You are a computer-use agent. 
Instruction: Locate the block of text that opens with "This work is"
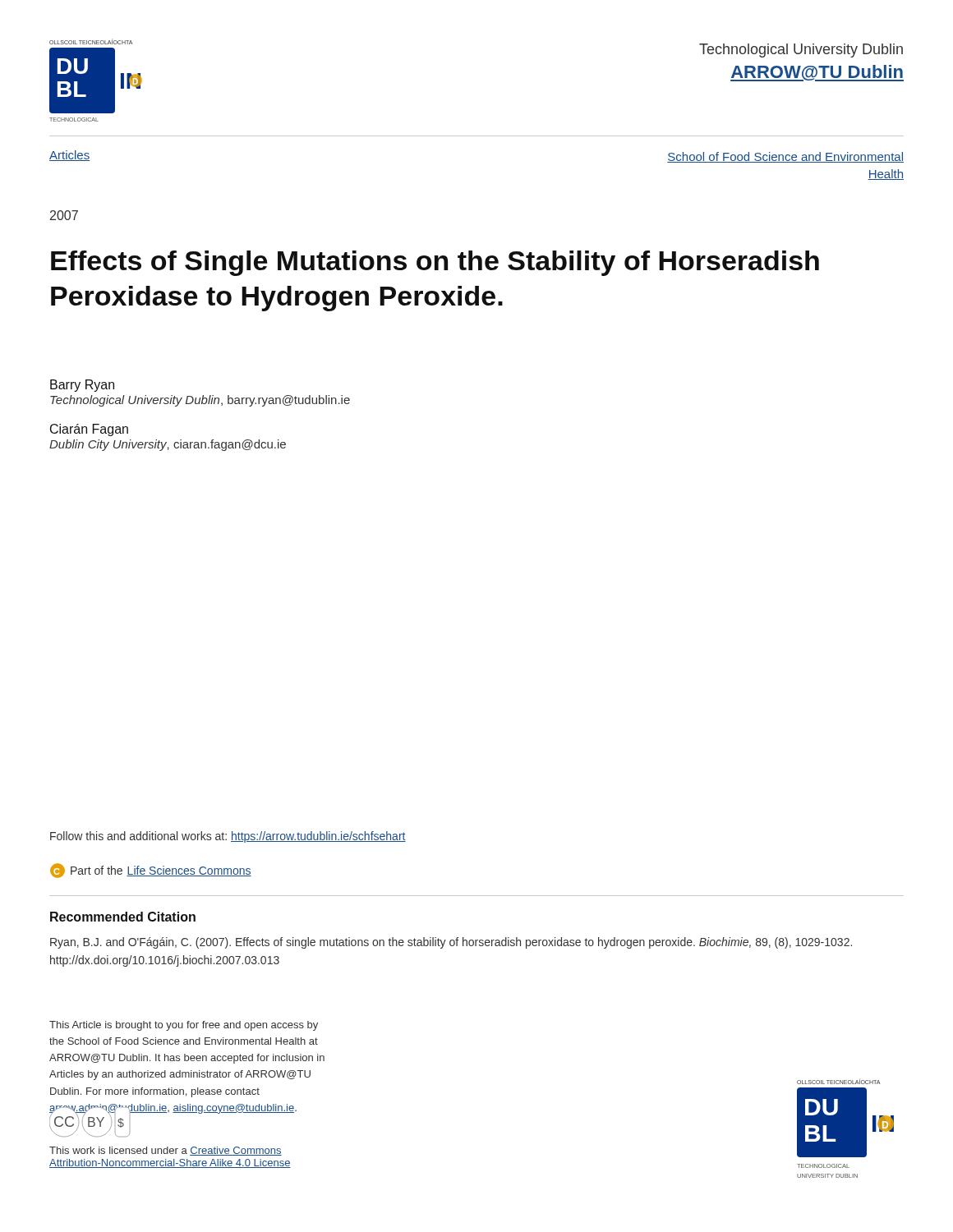coord(170,1156)
